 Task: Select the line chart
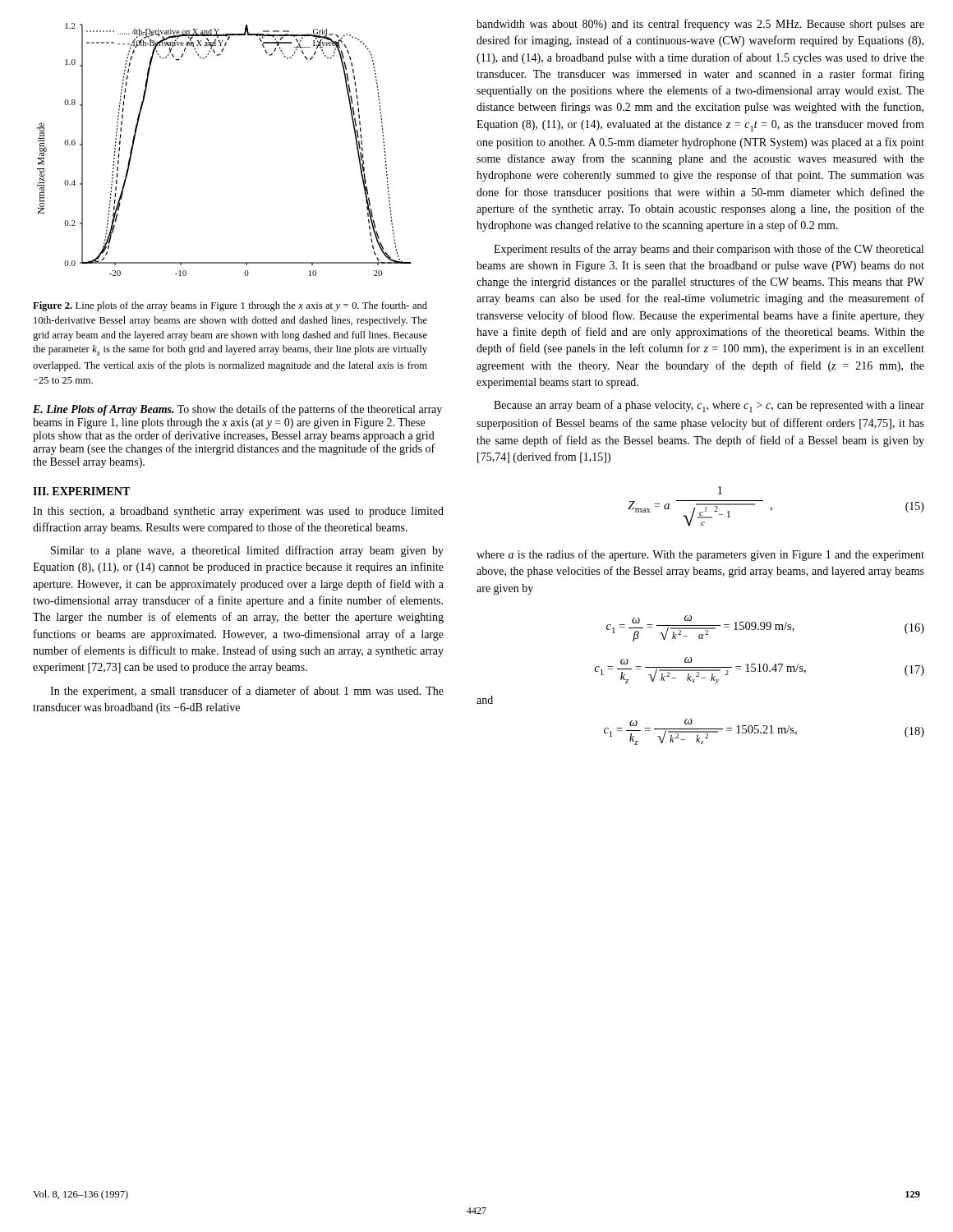230,156
